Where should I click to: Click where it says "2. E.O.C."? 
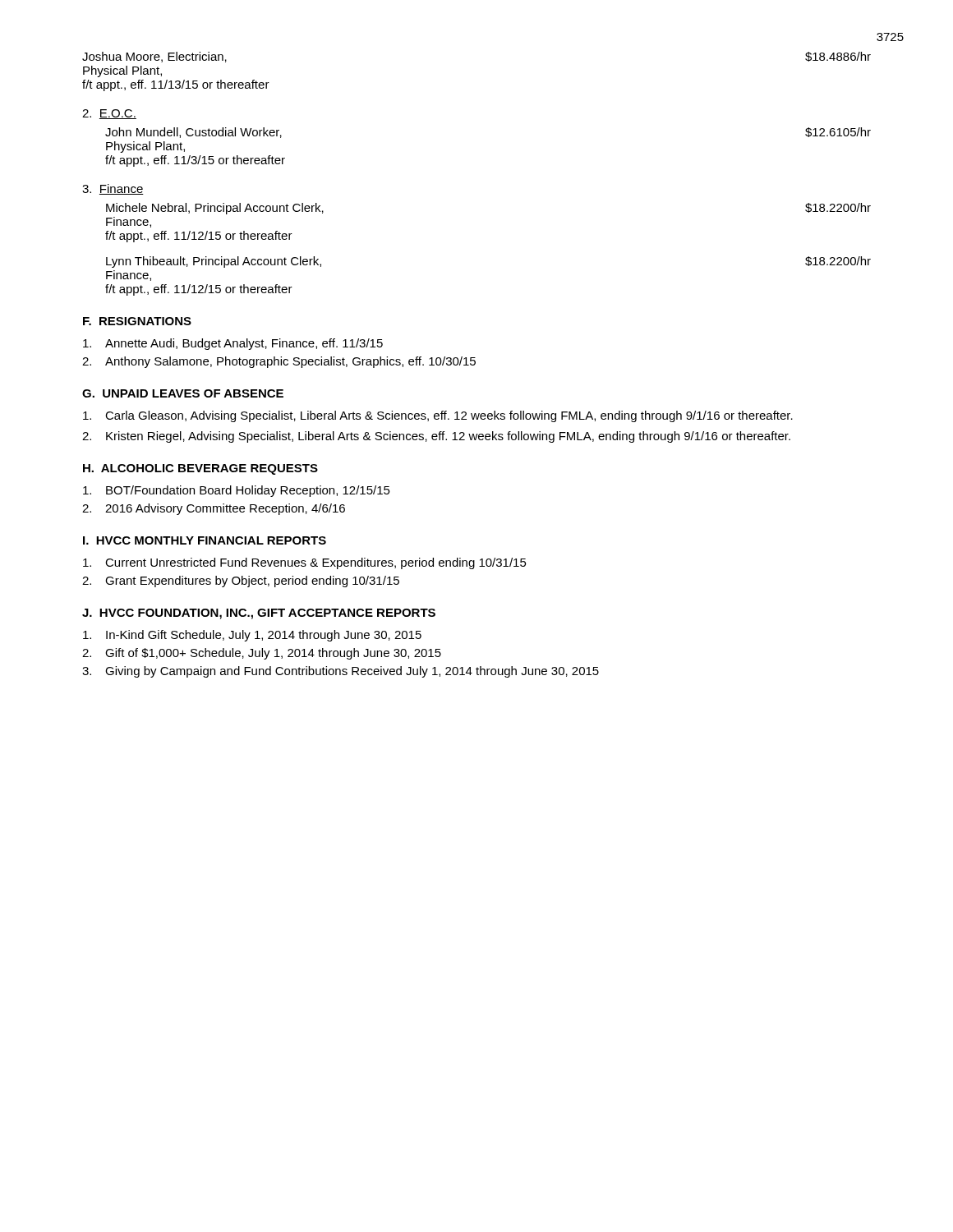(109, 113)
